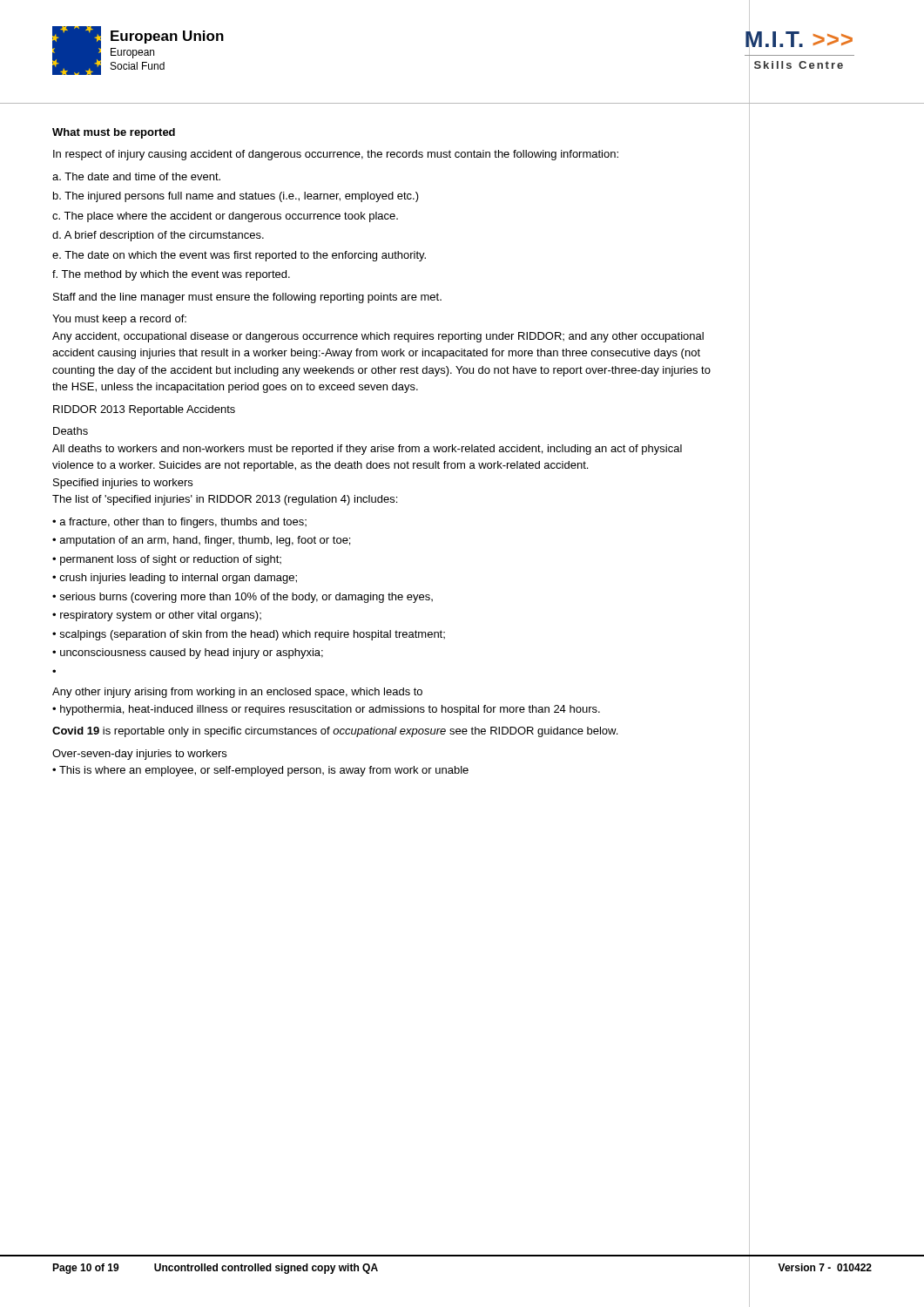Select the list item with the text "a. The date and time of"
924x1307 pixels.
[137, 176]
